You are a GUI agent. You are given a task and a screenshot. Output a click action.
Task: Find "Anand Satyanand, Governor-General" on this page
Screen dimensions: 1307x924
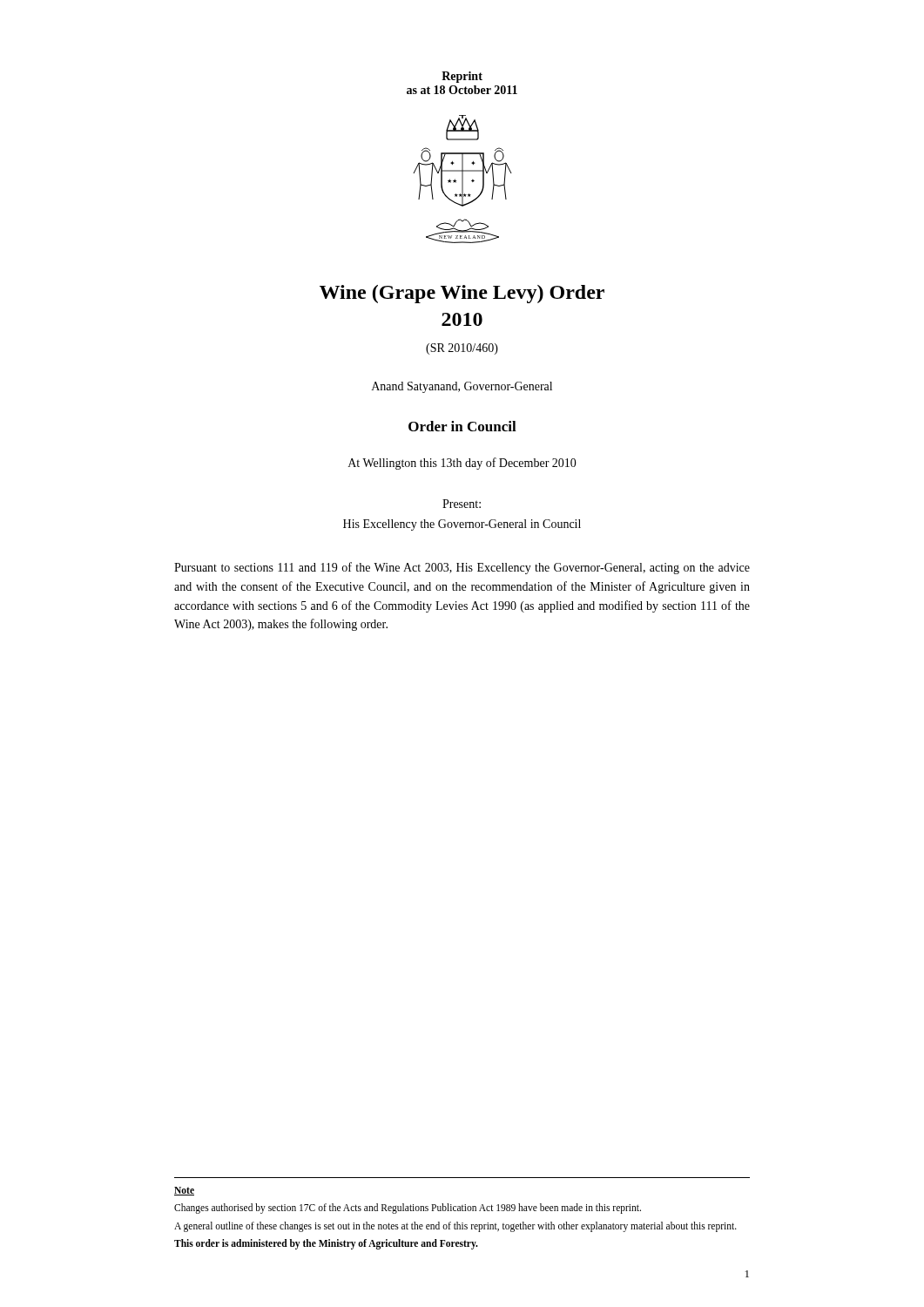(462, 387)
